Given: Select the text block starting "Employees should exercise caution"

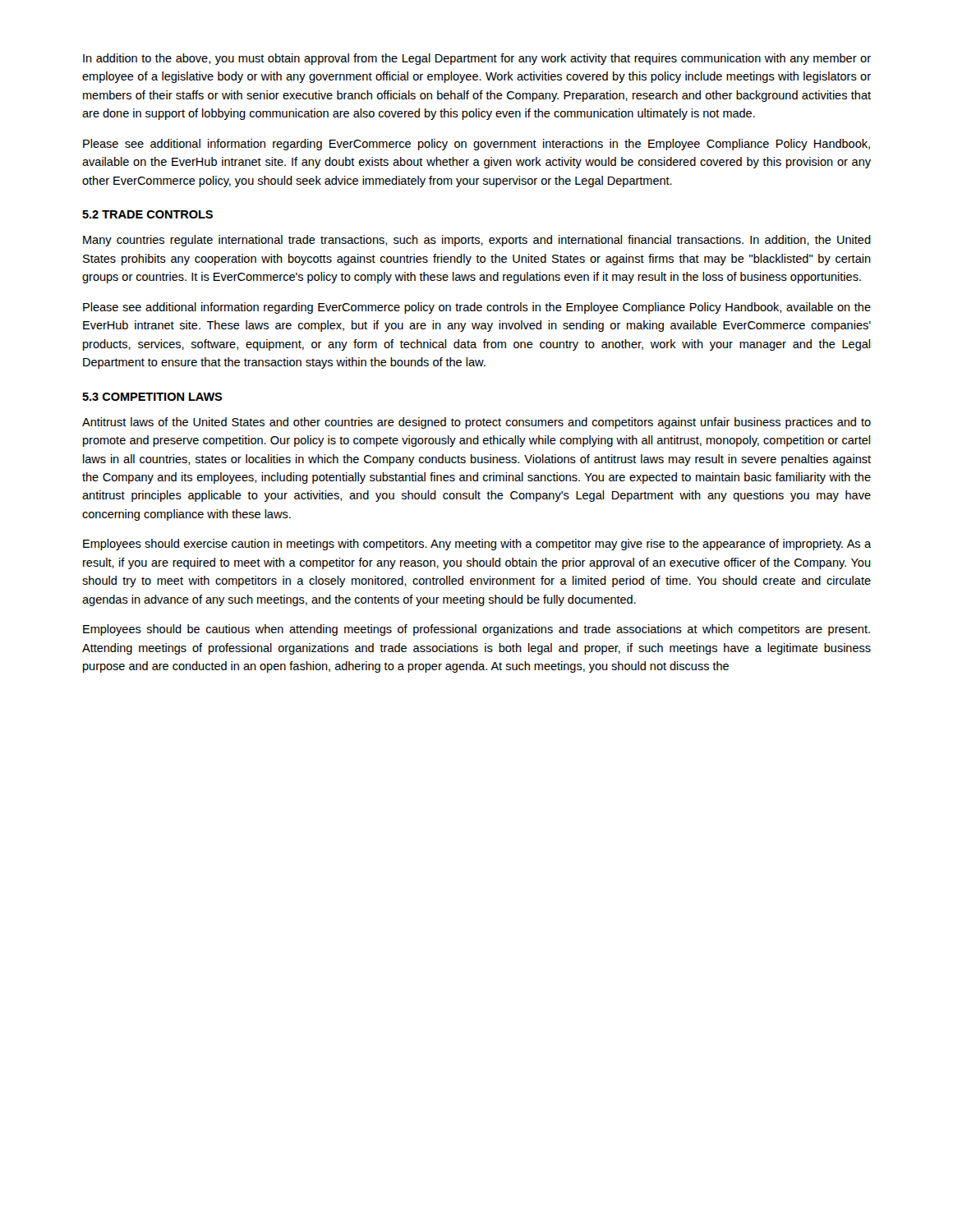Looking at the screenshot, I should point(476,572).
